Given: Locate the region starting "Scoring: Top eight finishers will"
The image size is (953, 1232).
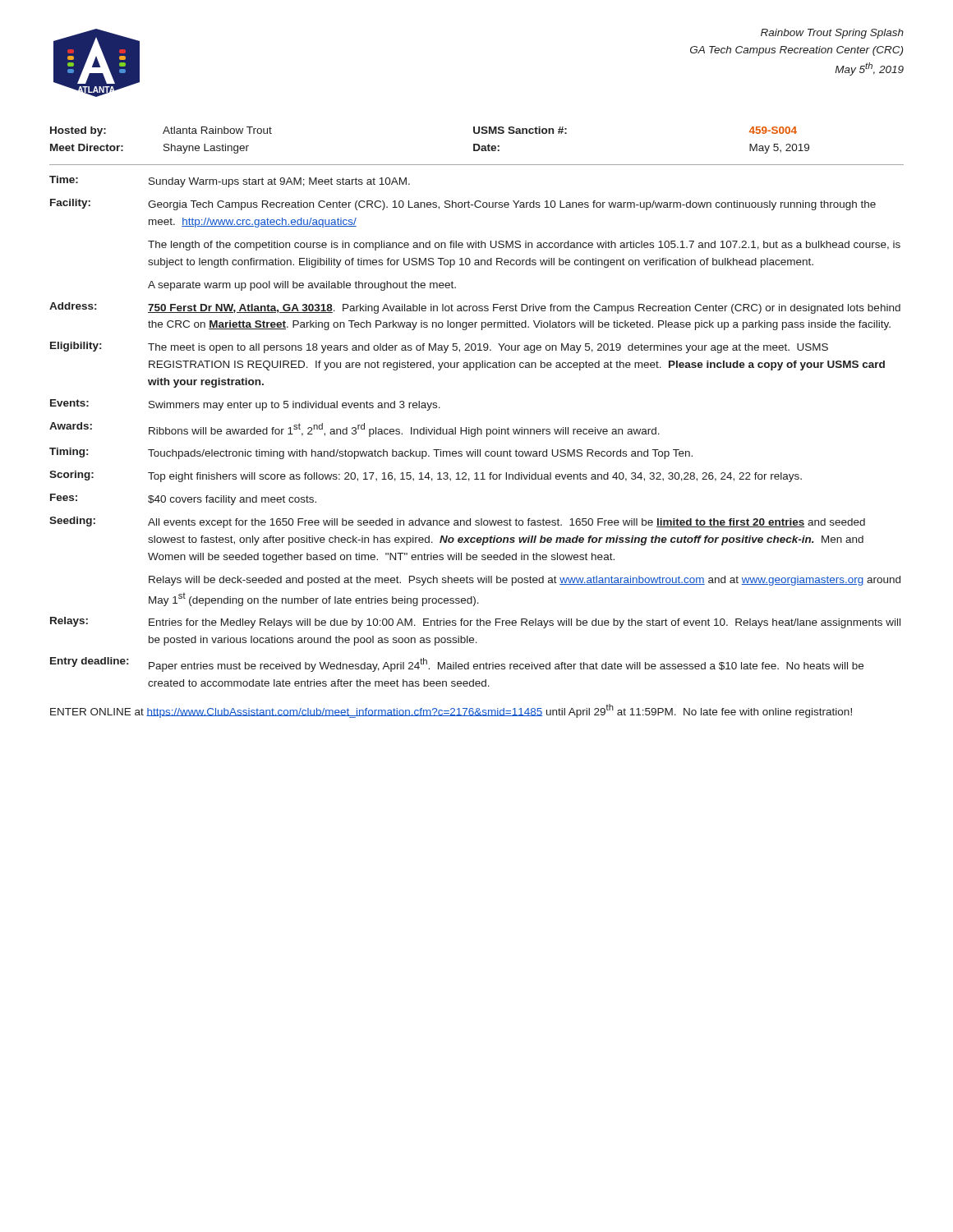Looking at the screenshot, I should click(476, 477).
